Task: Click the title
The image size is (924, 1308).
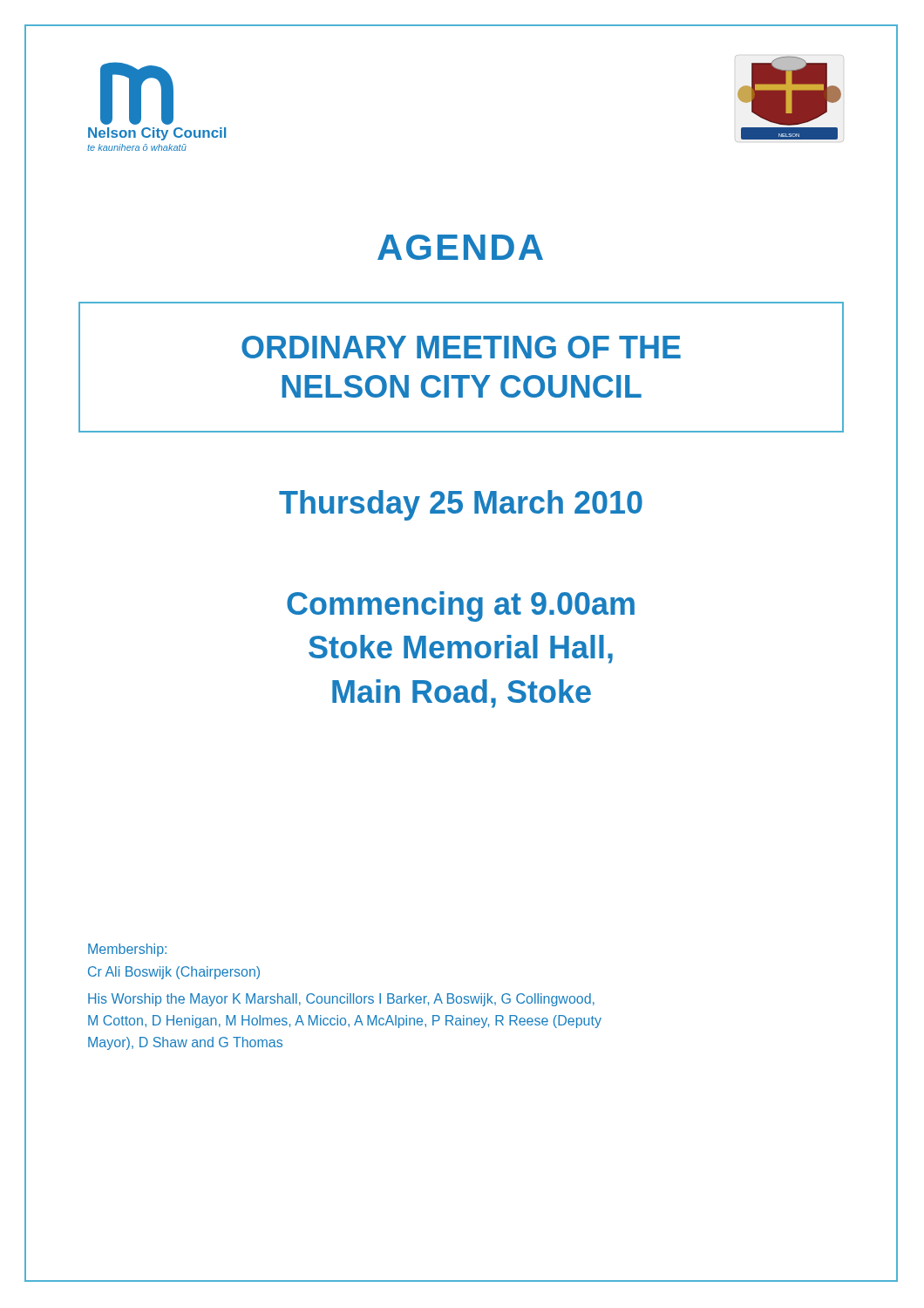Action: pos(461,247)
